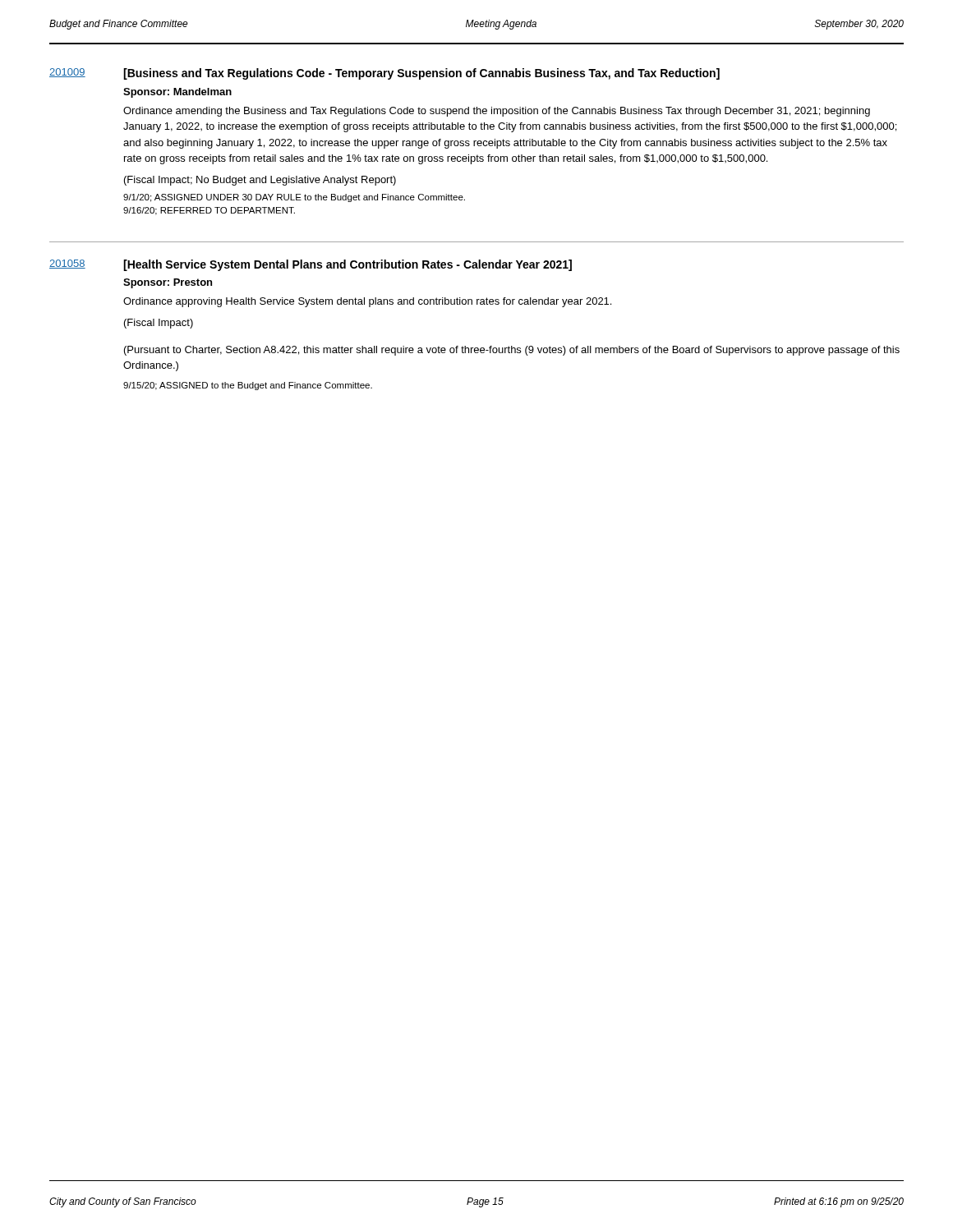Point to the block beginning "201009 [Business and Tax Regulations Code - Temporary"
This screenshot has width=953, height=1232.
pyautogui.click(x=476, y=142)
